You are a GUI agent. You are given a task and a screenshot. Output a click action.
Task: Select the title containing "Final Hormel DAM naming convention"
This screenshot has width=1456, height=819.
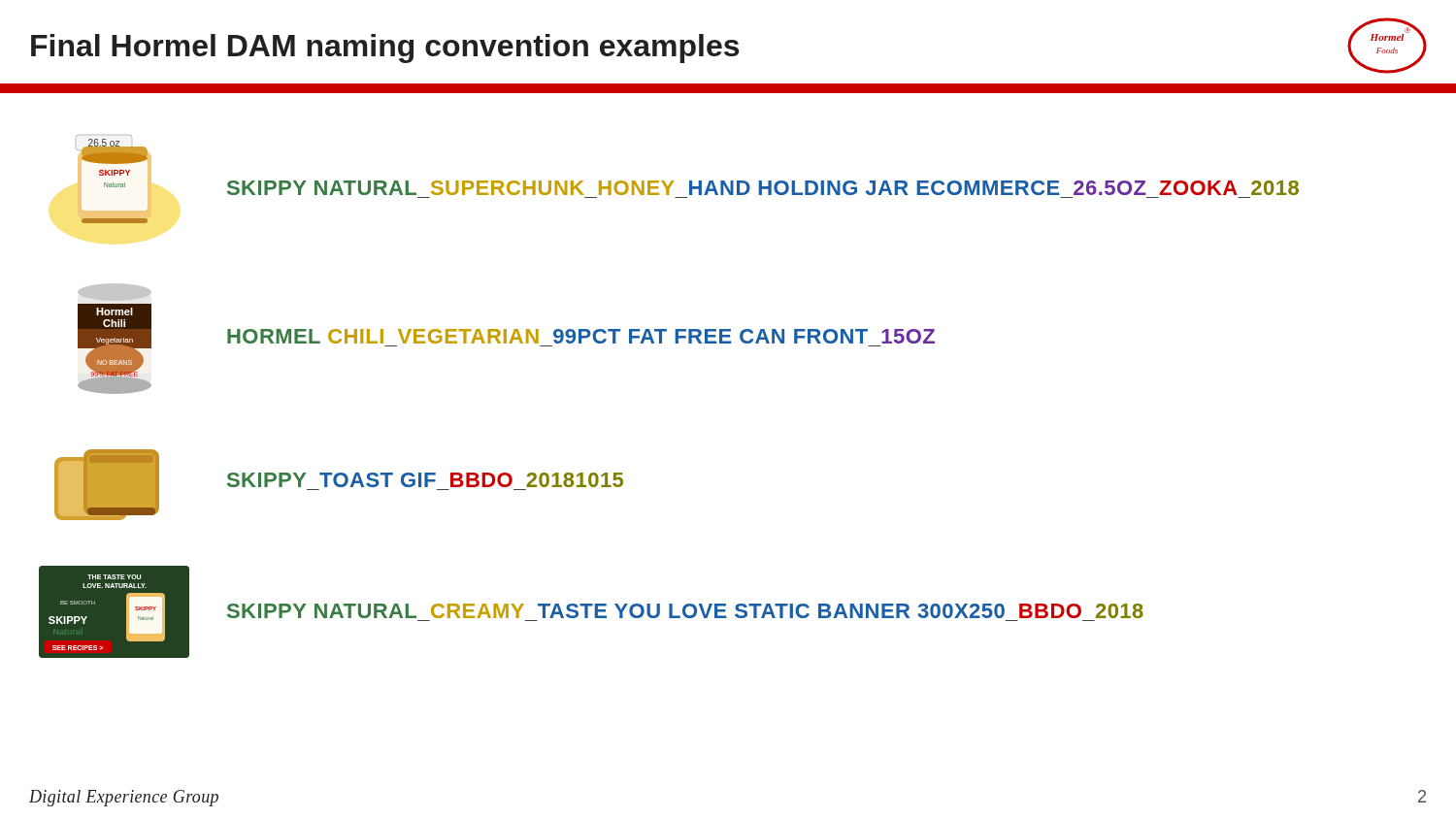(x=385, y=45)
